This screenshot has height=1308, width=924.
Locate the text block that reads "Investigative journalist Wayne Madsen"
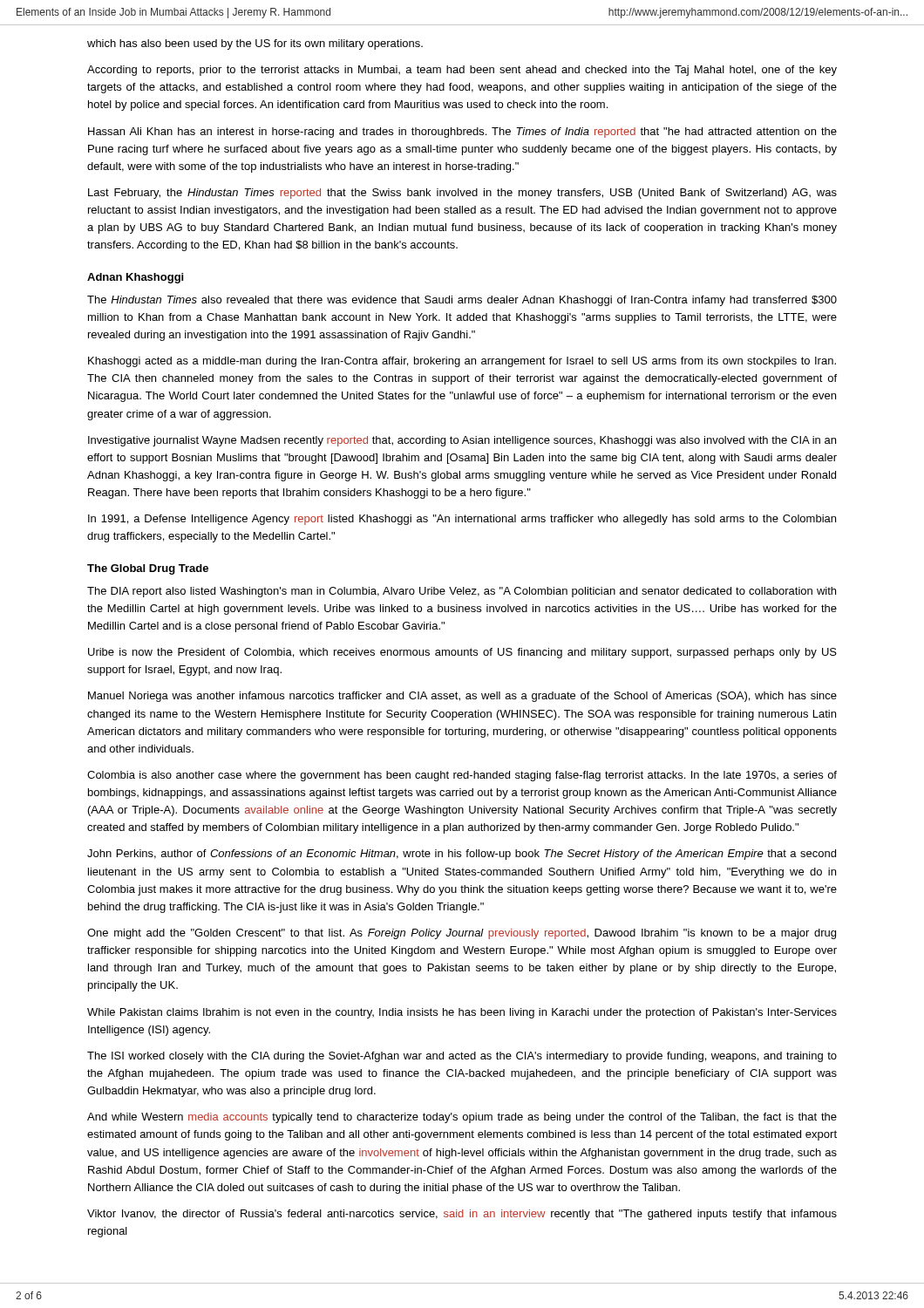462,466
